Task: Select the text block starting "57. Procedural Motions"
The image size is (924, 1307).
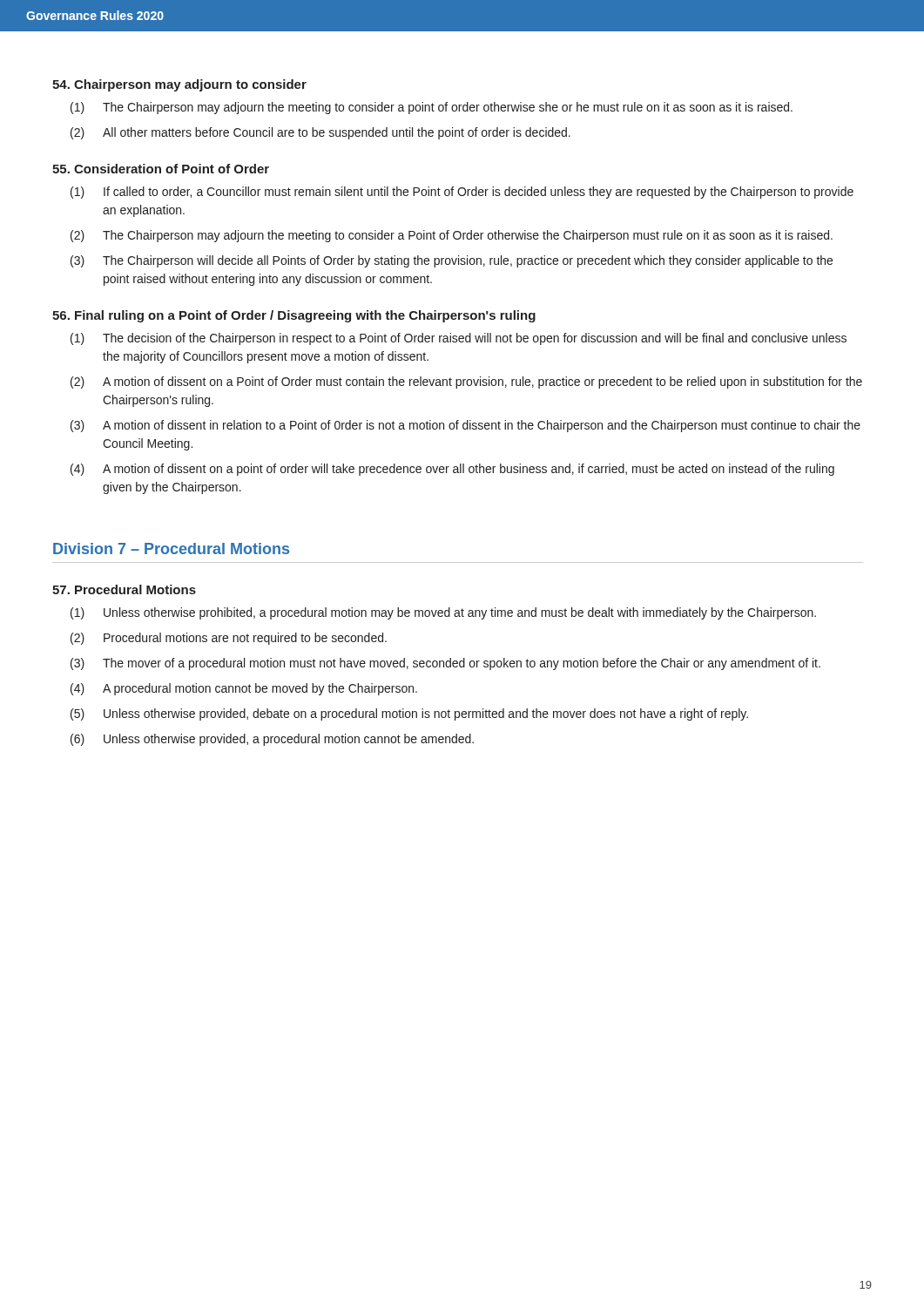Action: tap(124, 589)
